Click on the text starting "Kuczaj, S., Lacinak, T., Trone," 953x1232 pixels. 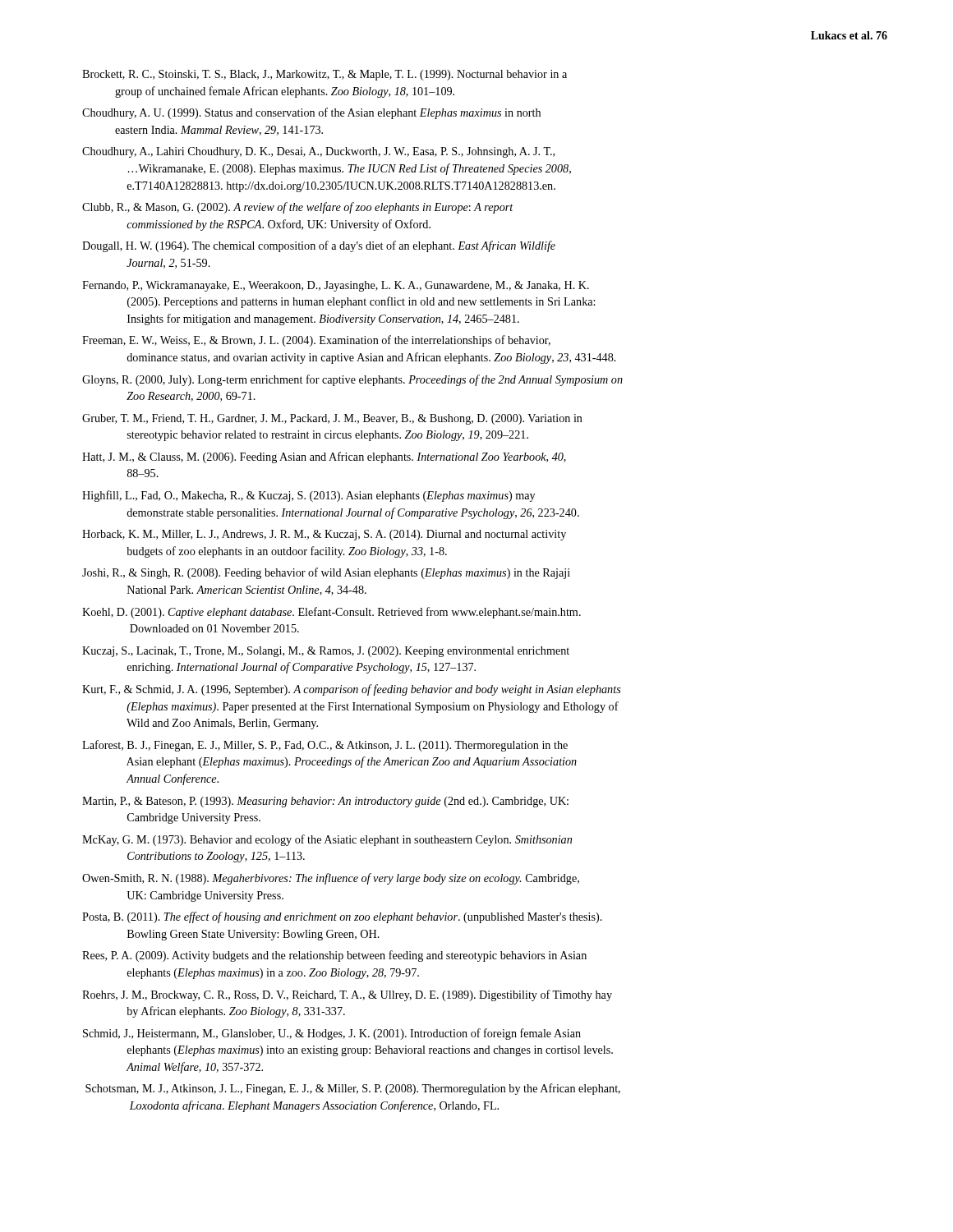[326, 659]
